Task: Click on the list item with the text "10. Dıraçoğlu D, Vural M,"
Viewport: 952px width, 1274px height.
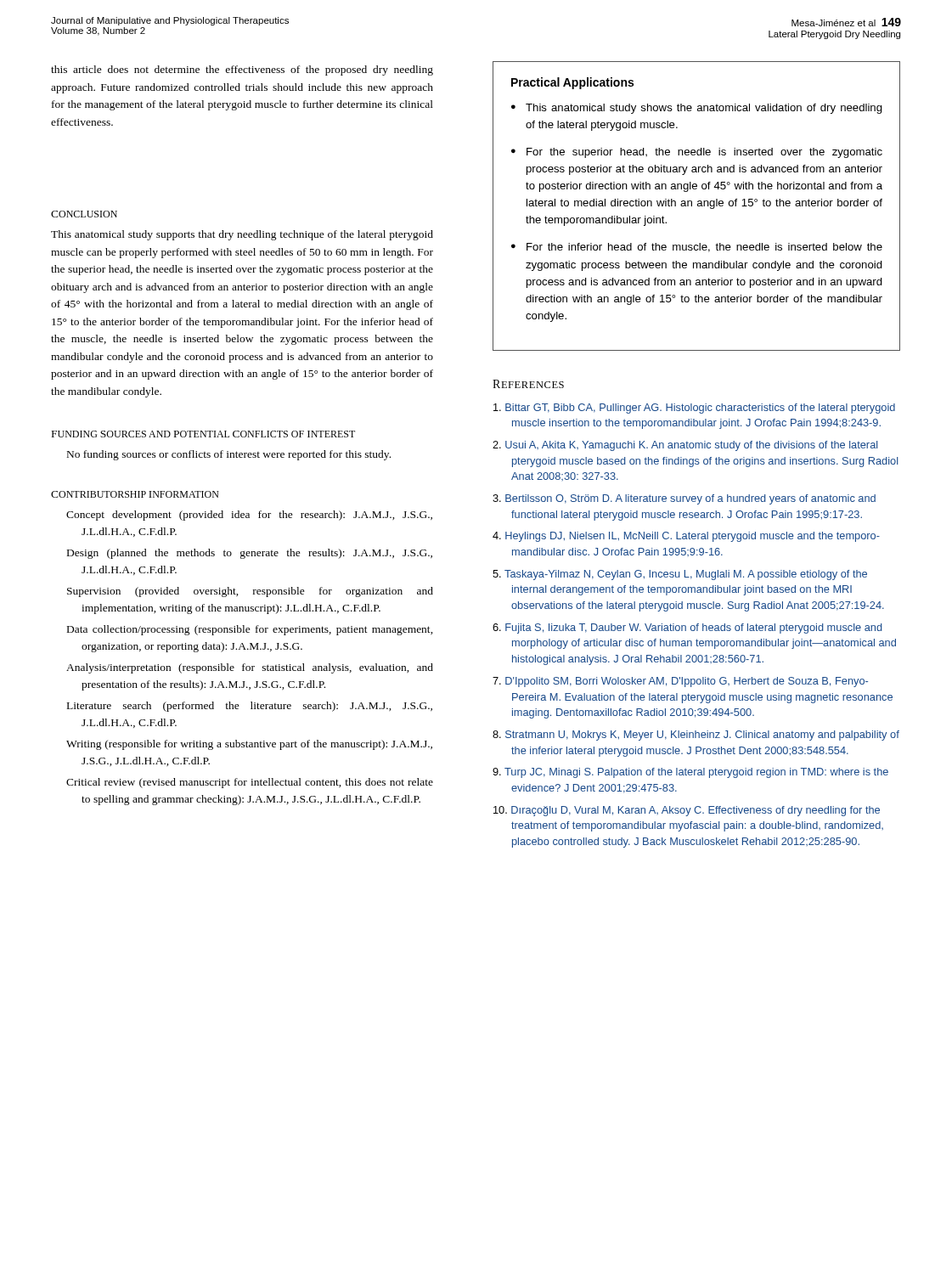Action: 688,825
